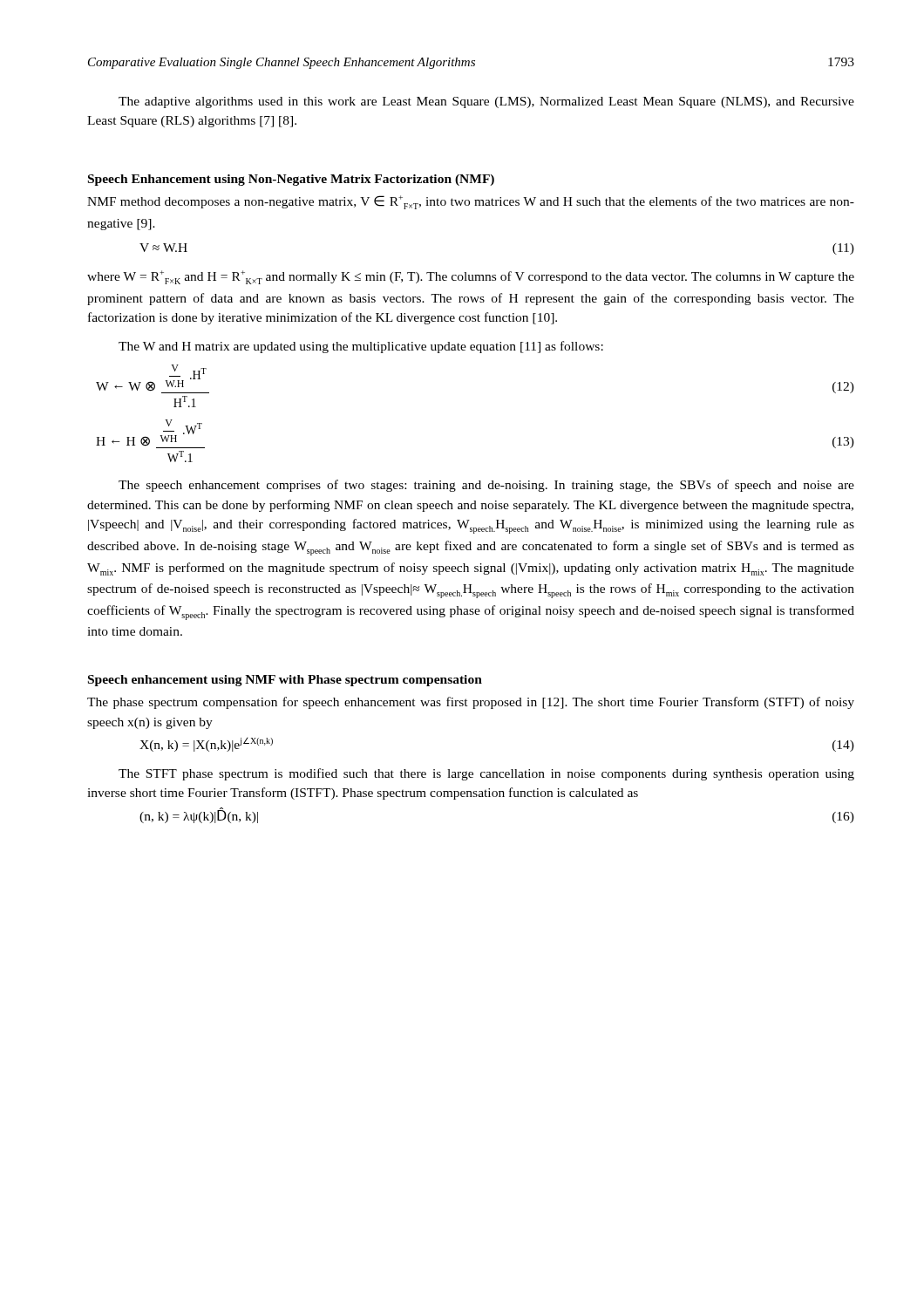
Task: Find the block on this page that starts "where W = R+F×K"
Action: (471, 297)
